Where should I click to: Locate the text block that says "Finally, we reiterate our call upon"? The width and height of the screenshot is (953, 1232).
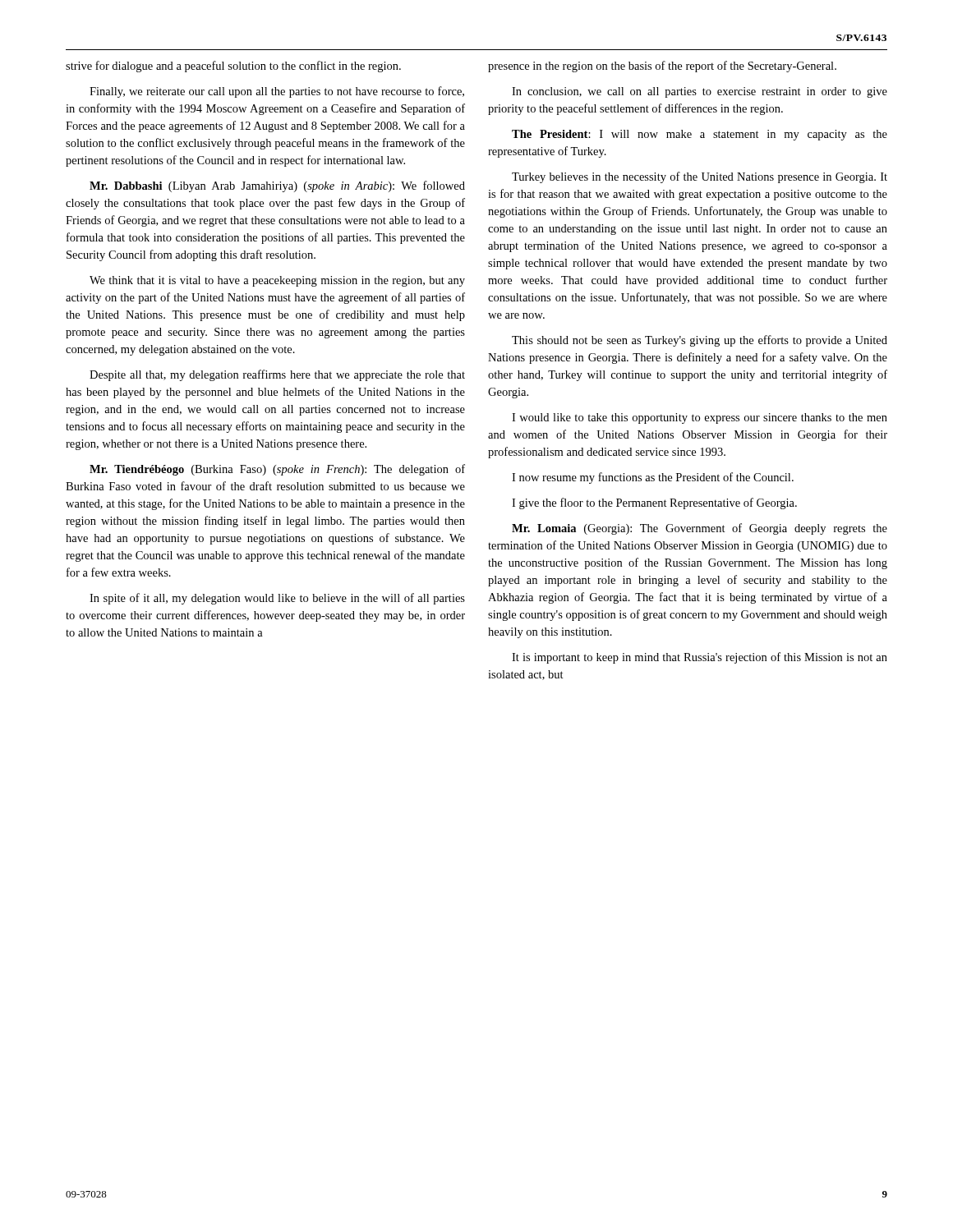265,126
